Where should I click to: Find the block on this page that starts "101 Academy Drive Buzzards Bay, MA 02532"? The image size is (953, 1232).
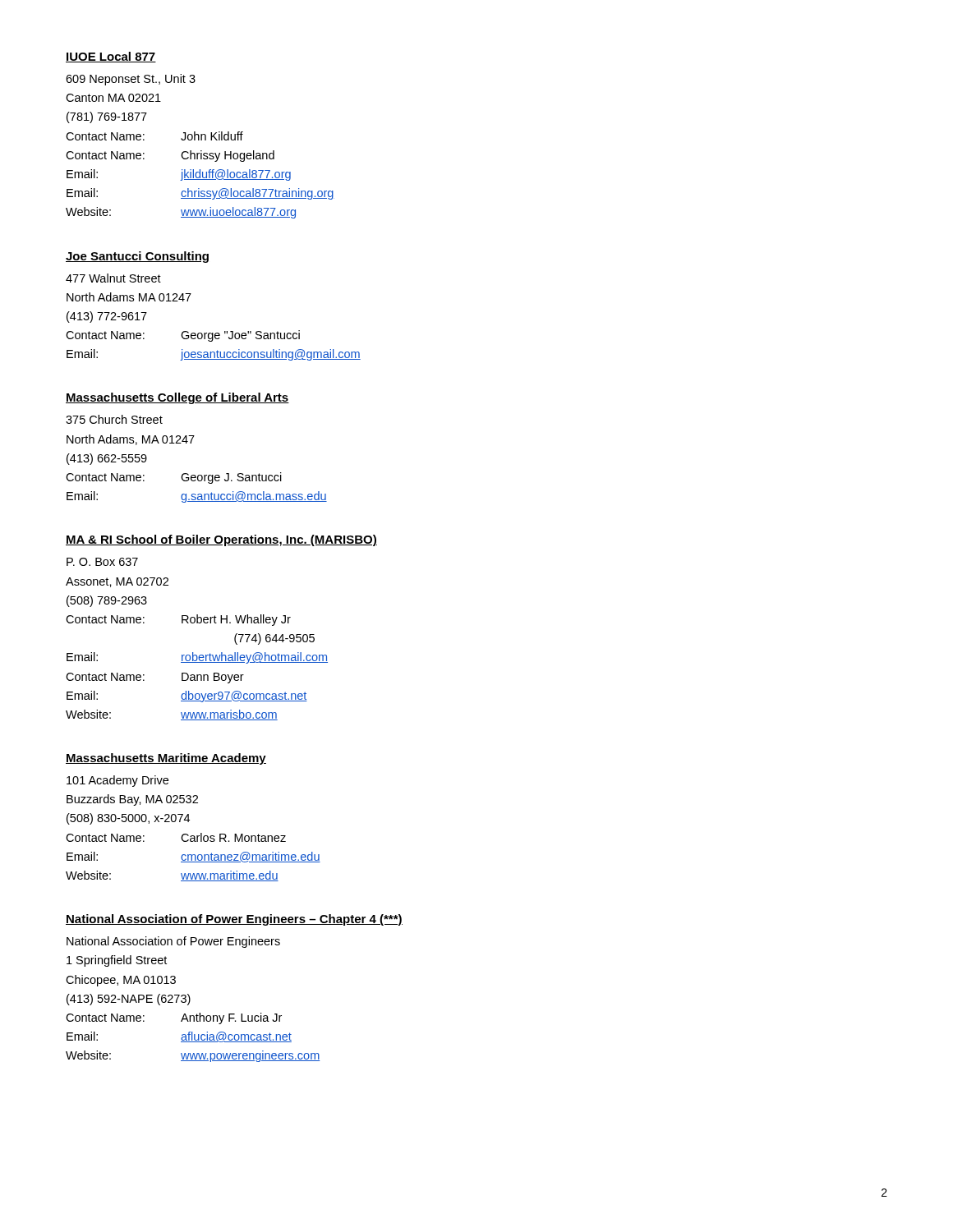click(117, 781)
